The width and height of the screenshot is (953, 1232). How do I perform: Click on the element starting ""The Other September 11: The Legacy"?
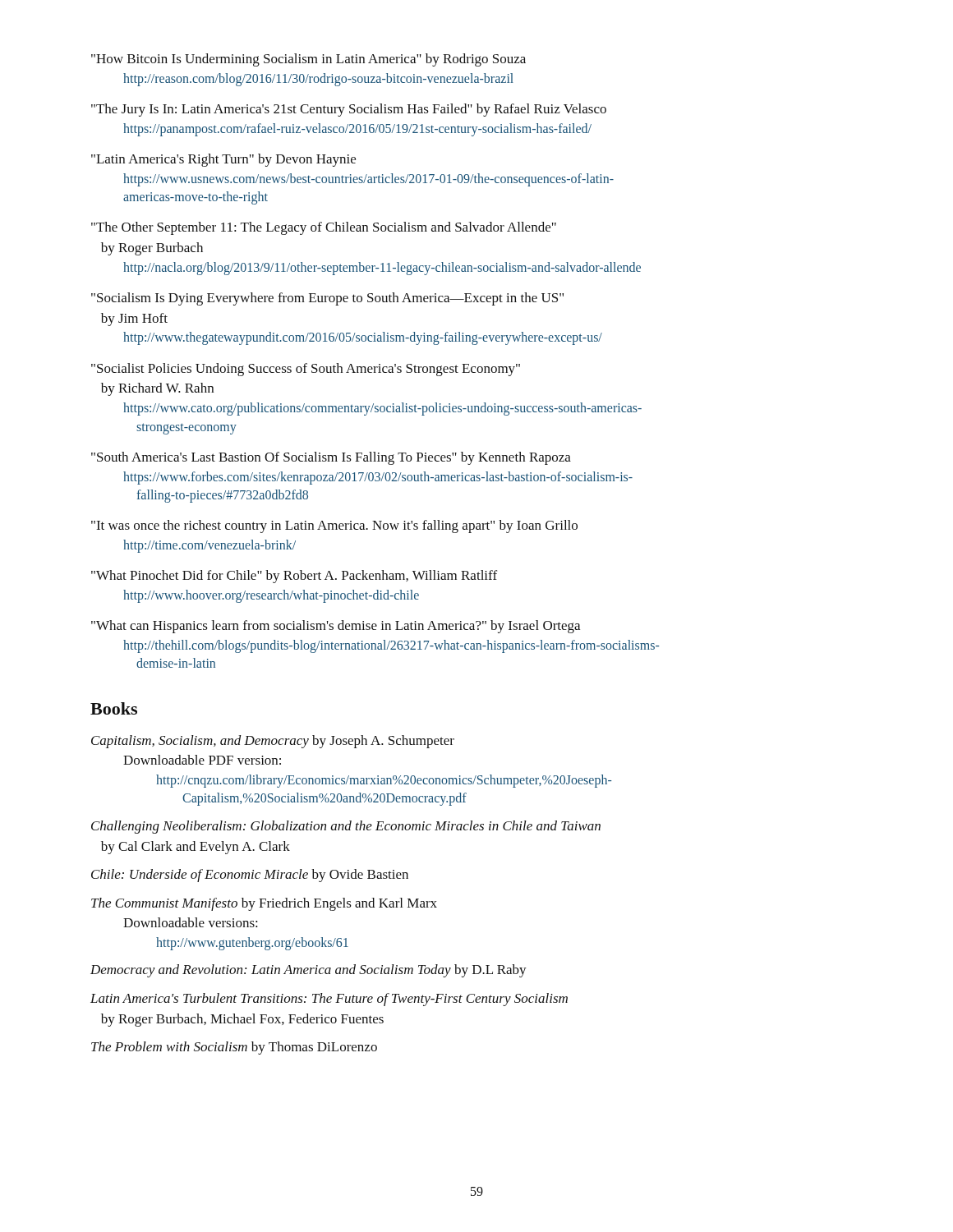point(324,228)
